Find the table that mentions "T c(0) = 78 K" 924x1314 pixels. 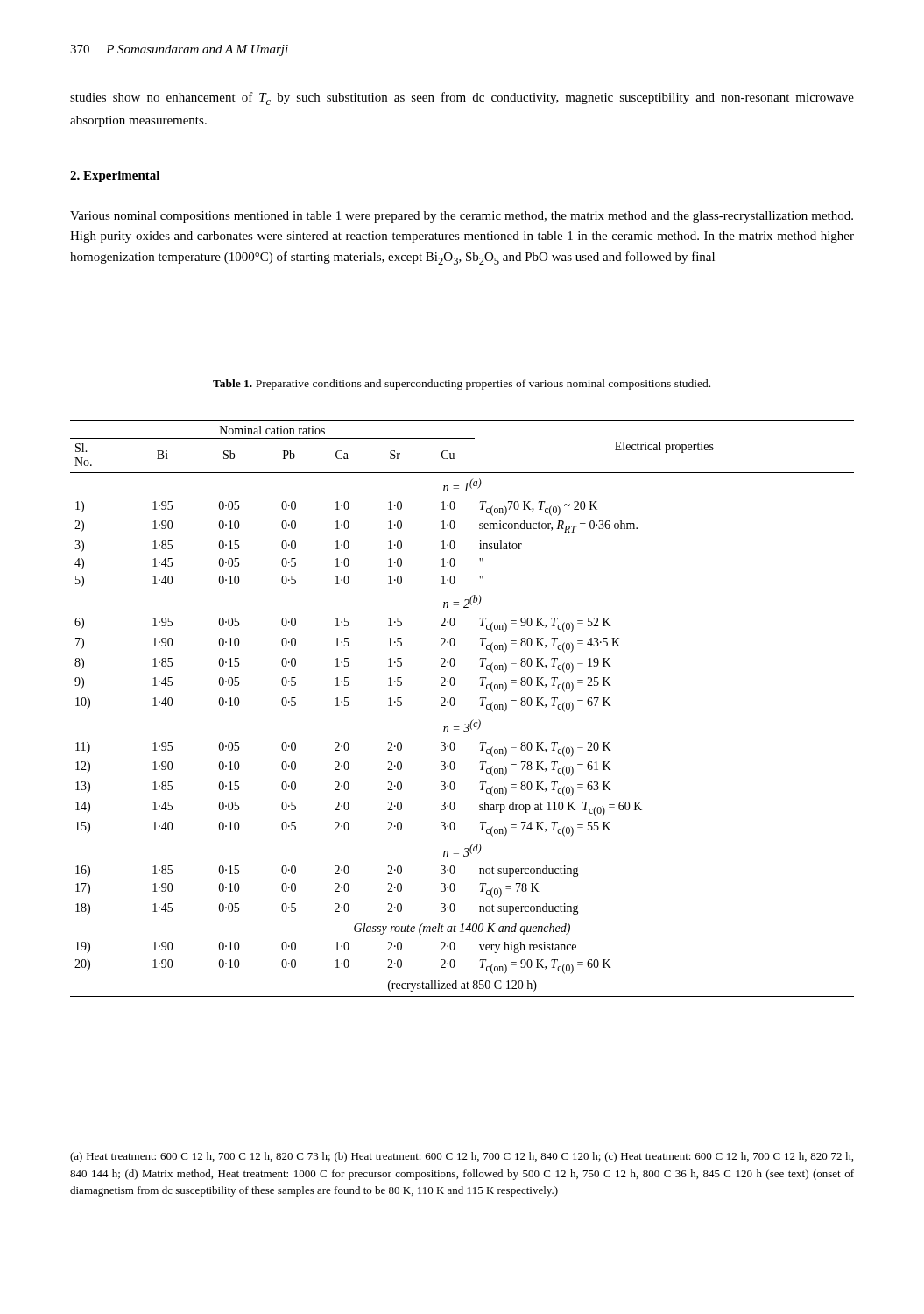pos(462,709)
